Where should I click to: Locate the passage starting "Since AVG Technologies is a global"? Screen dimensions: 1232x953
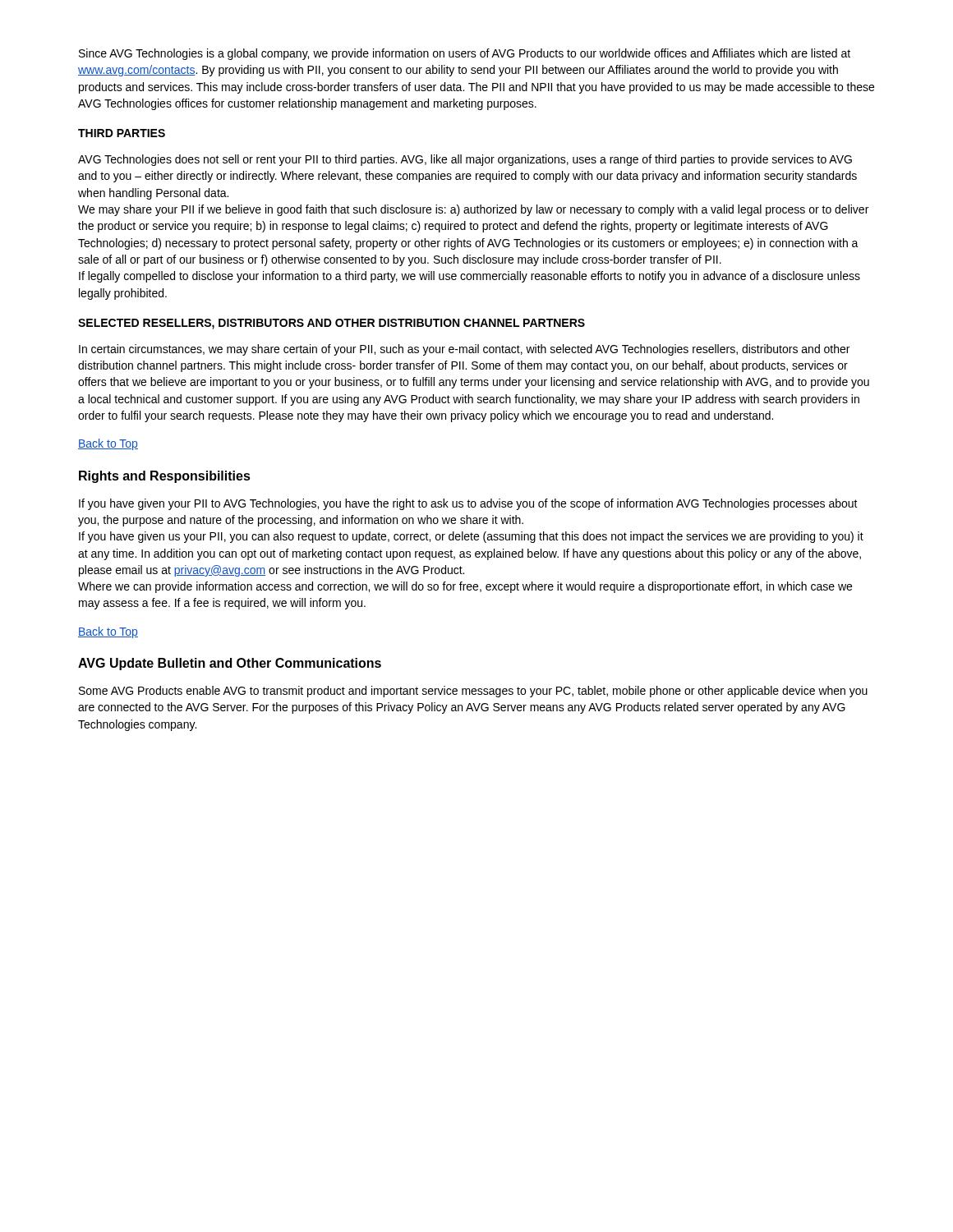pos(476,78)
